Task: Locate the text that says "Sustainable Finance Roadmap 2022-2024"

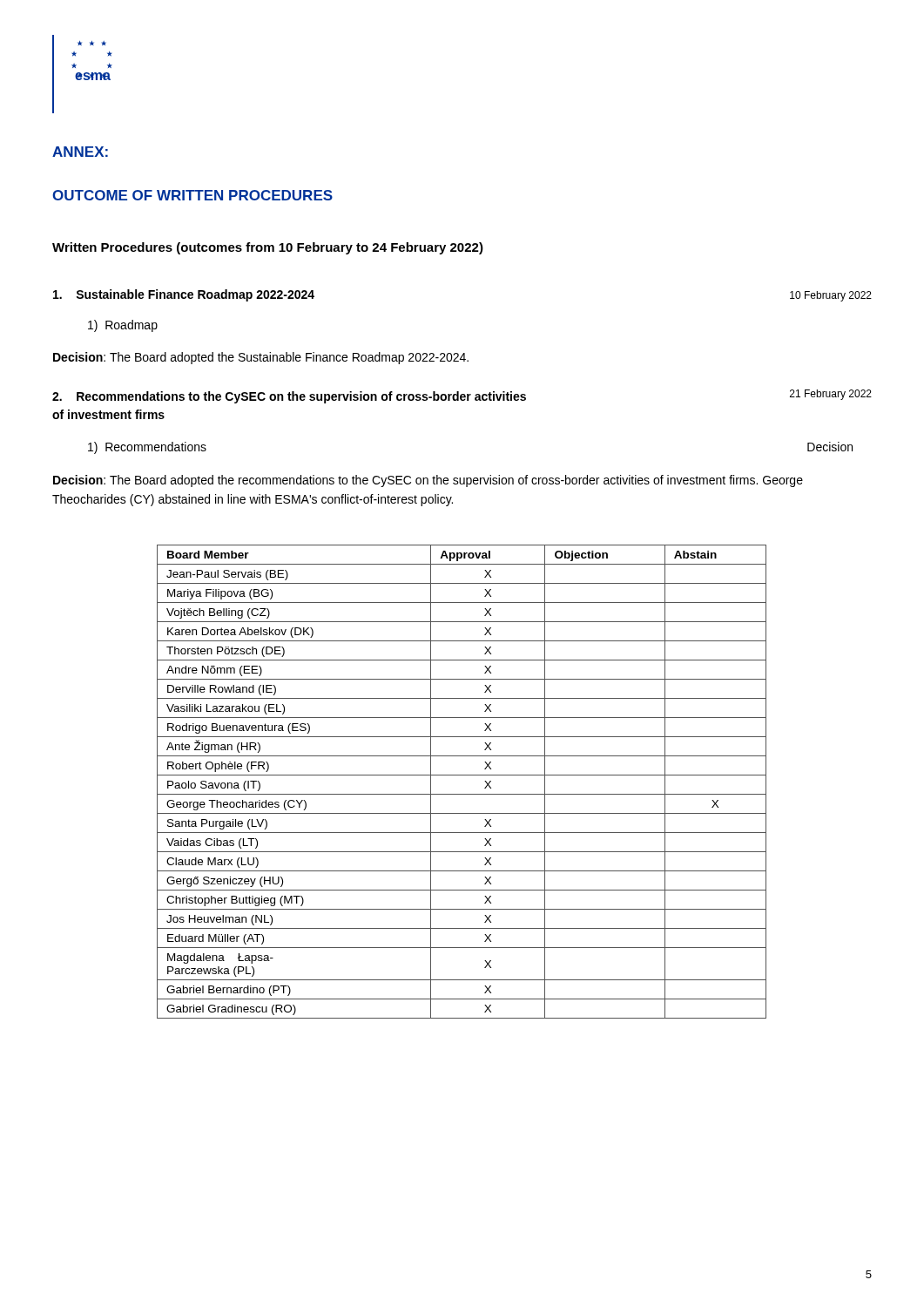Action: tap(183, 295)
